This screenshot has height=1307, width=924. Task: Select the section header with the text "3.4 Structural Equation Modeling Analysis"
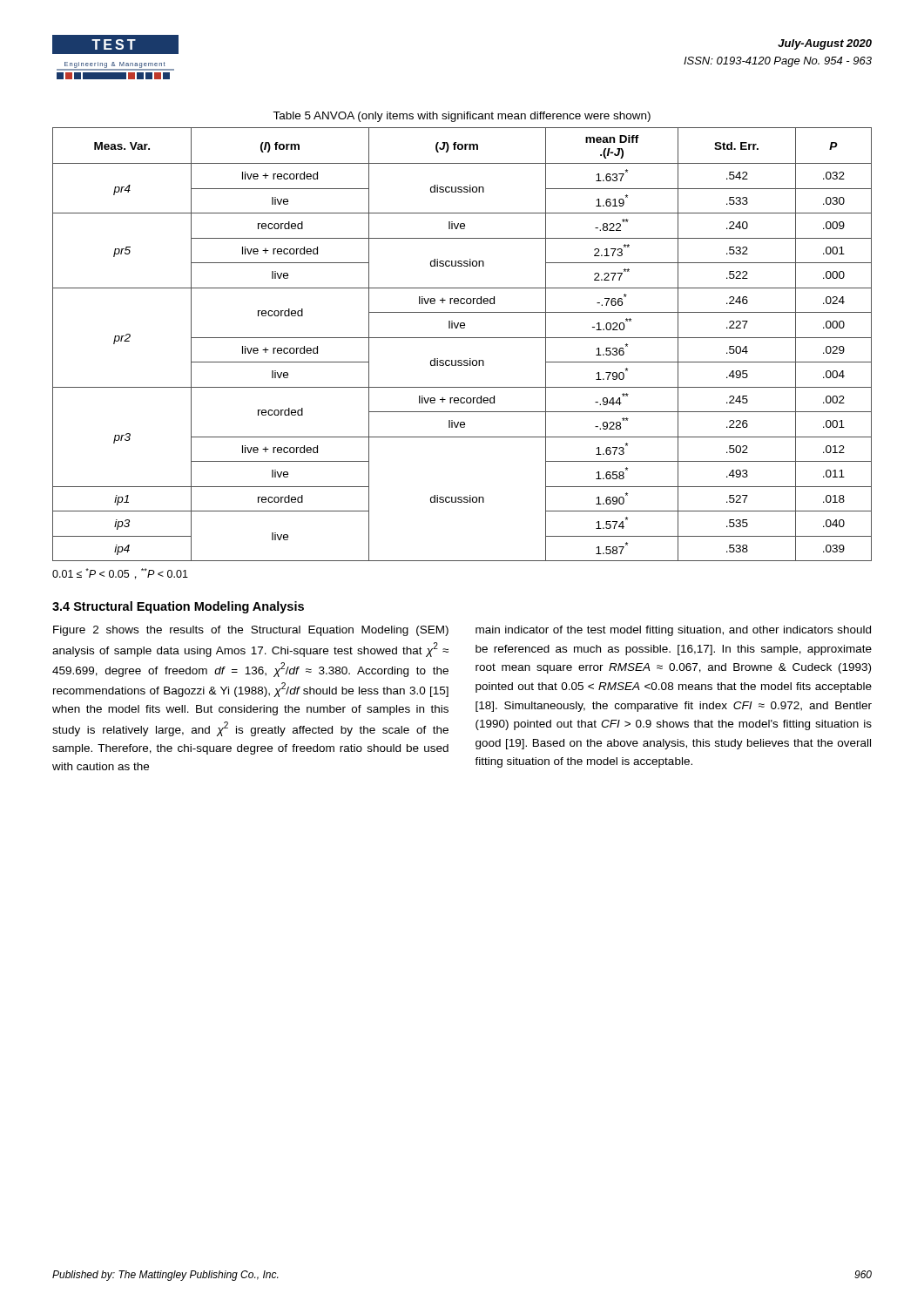coord(178,607)
